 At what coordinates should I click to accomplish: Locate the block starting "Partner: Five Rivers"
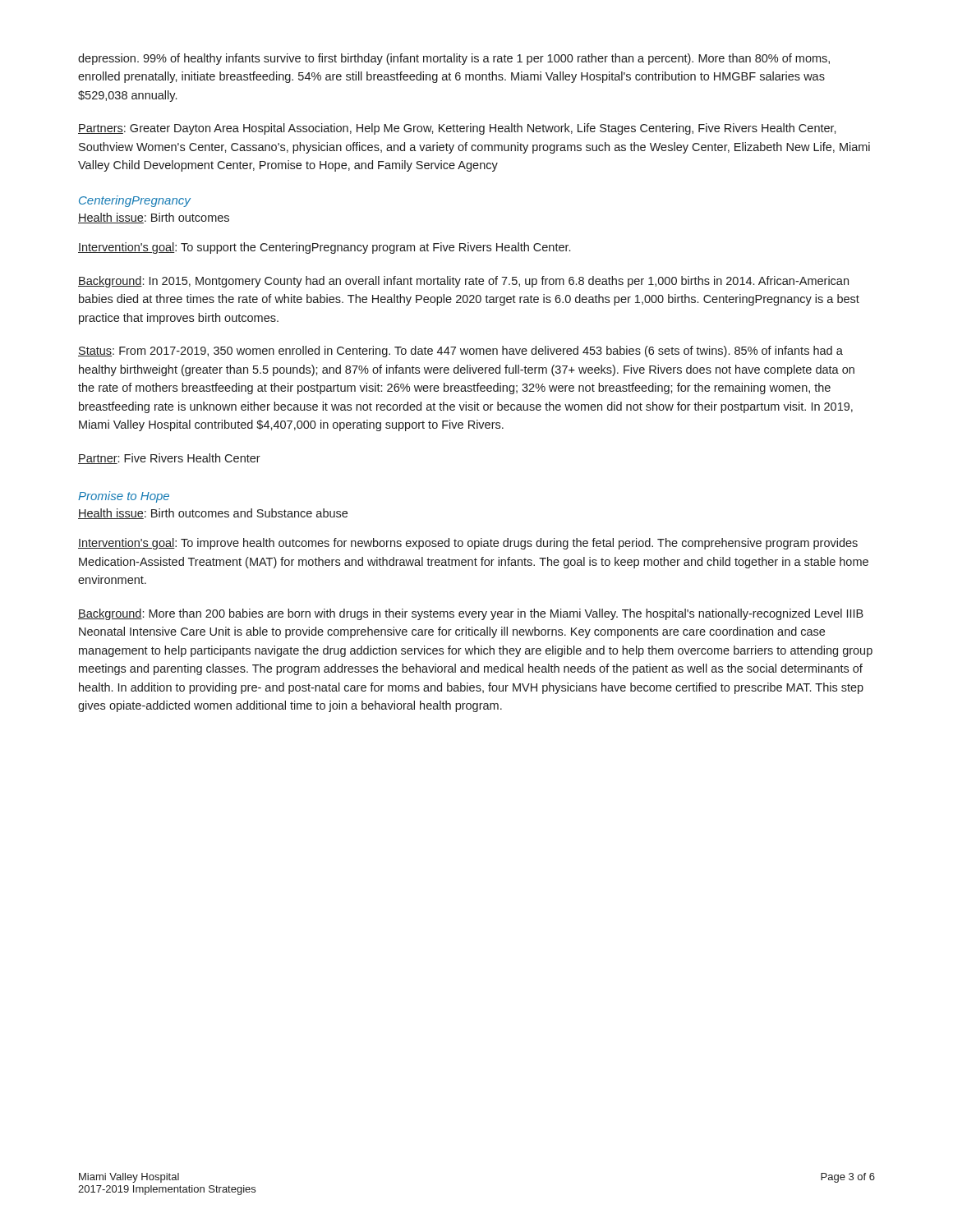[x=169, y=458]
